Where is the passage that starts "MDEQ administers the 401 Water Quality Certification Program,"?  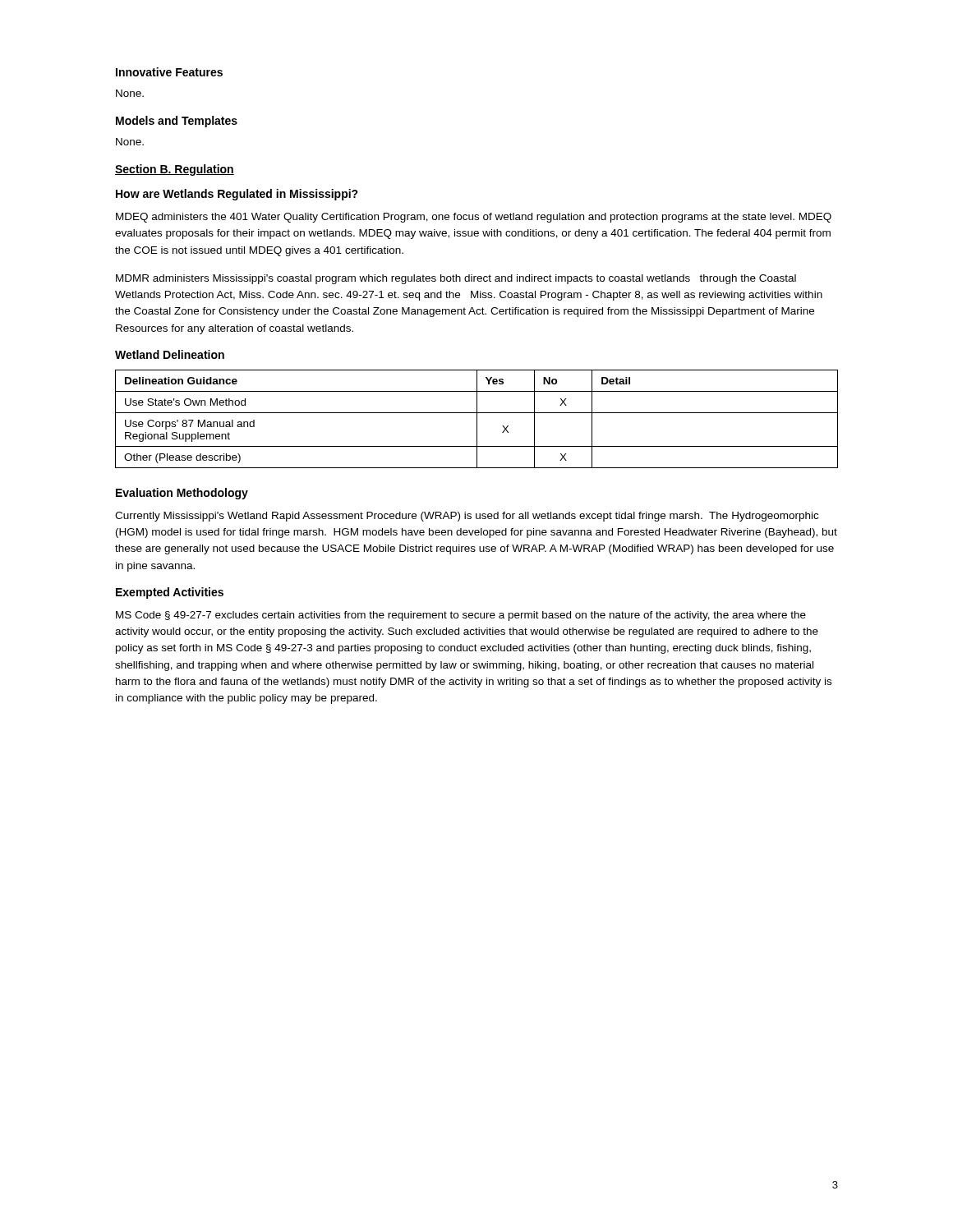473,233
